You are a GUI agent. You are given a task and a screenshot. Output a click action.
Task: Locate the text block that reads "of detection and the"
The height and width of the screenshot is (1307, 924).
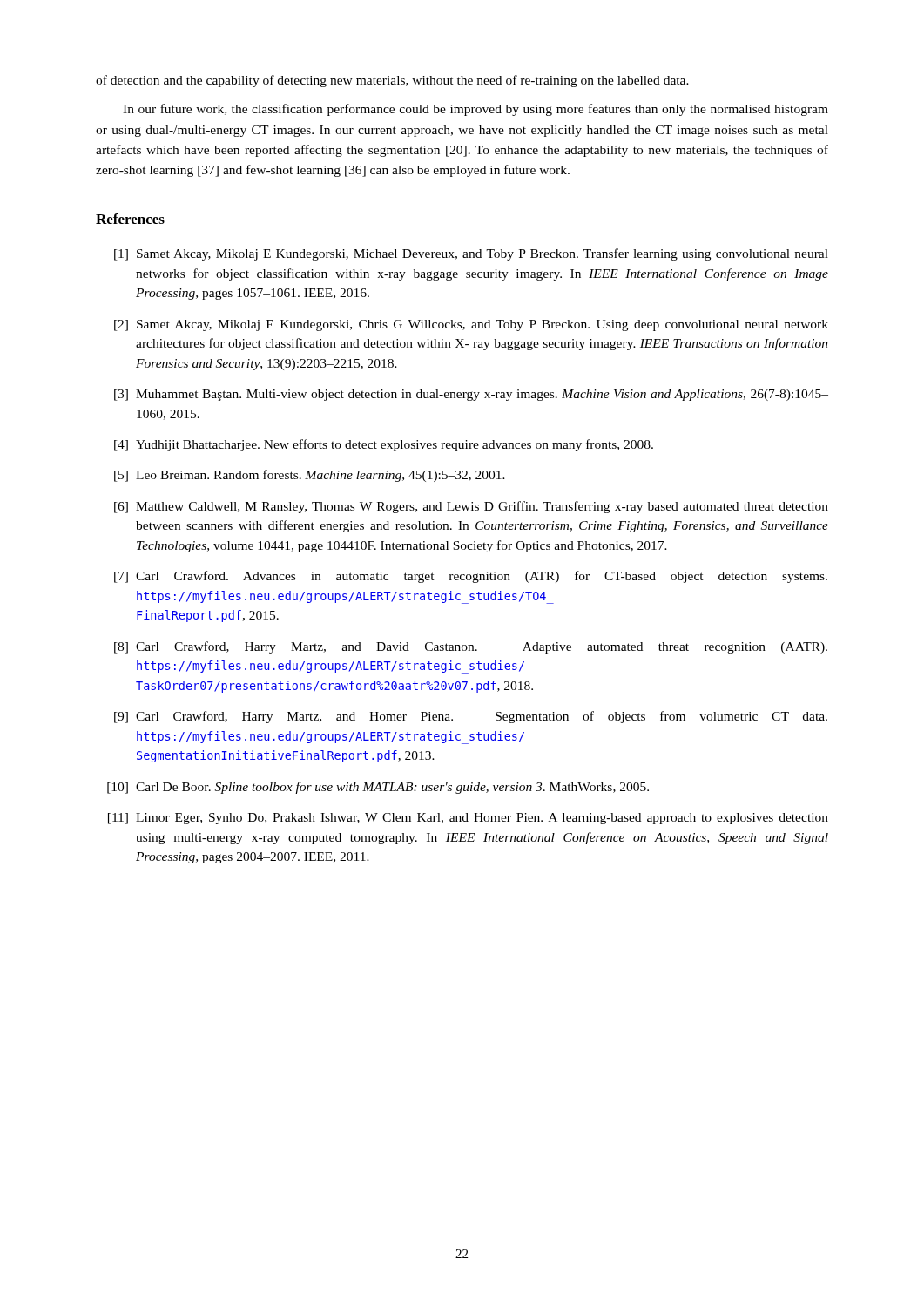coord(392,80)
